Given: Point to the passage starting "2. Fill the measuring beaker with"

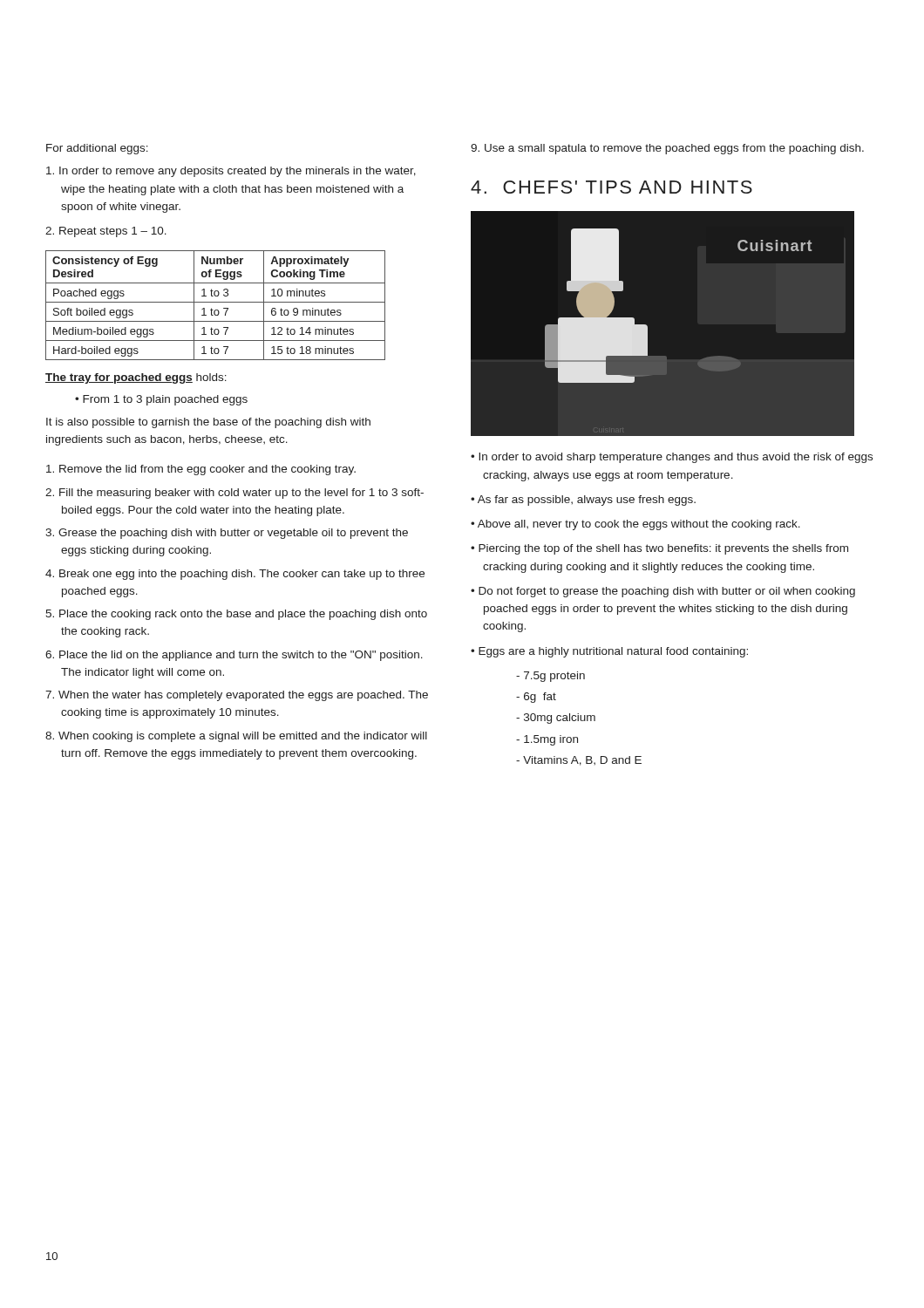Looking at the screenshot, I should click(x=235, y=501).
